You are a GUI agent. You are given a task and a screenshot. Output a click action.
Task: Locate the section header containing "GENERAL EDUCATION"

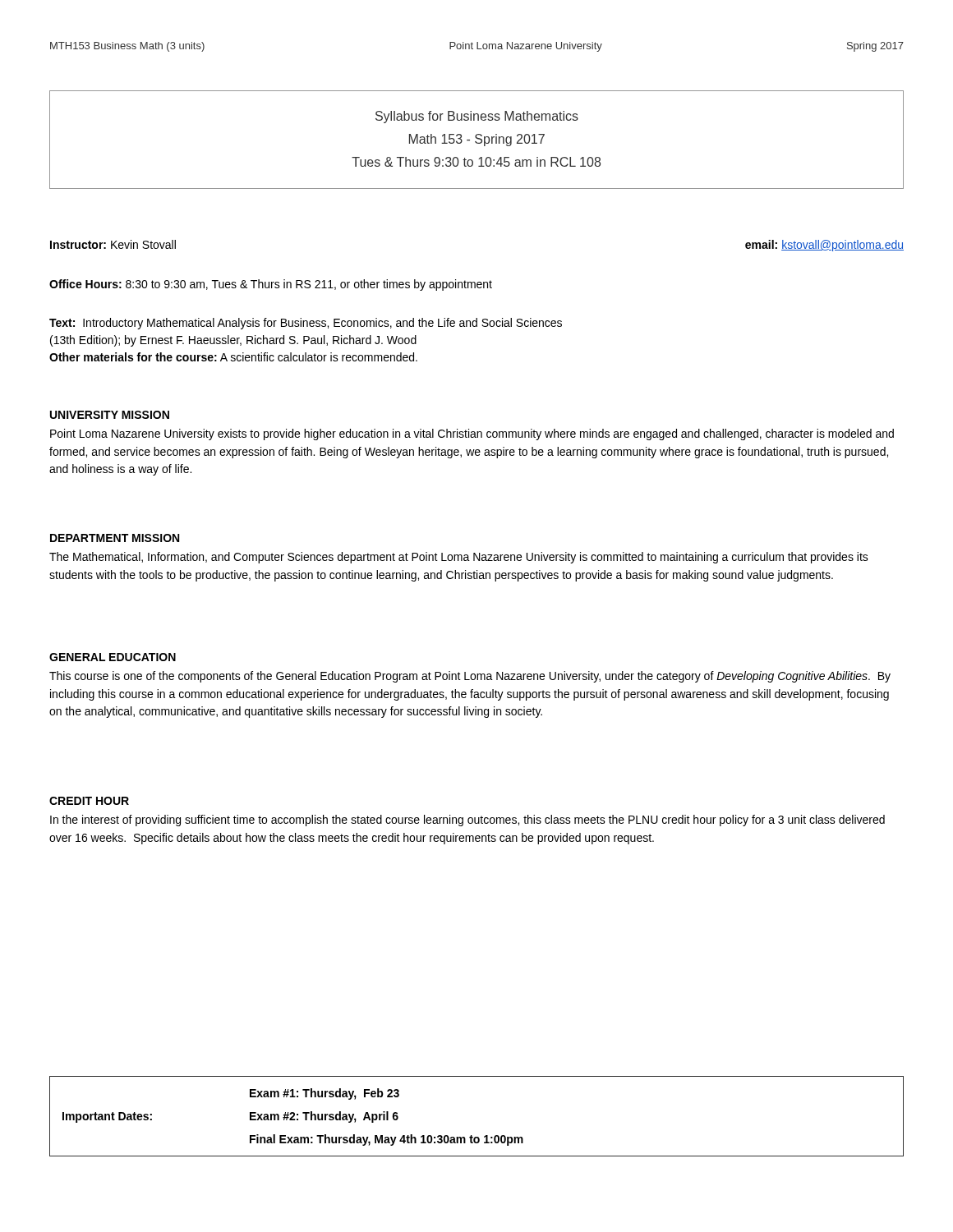point(113,657)
